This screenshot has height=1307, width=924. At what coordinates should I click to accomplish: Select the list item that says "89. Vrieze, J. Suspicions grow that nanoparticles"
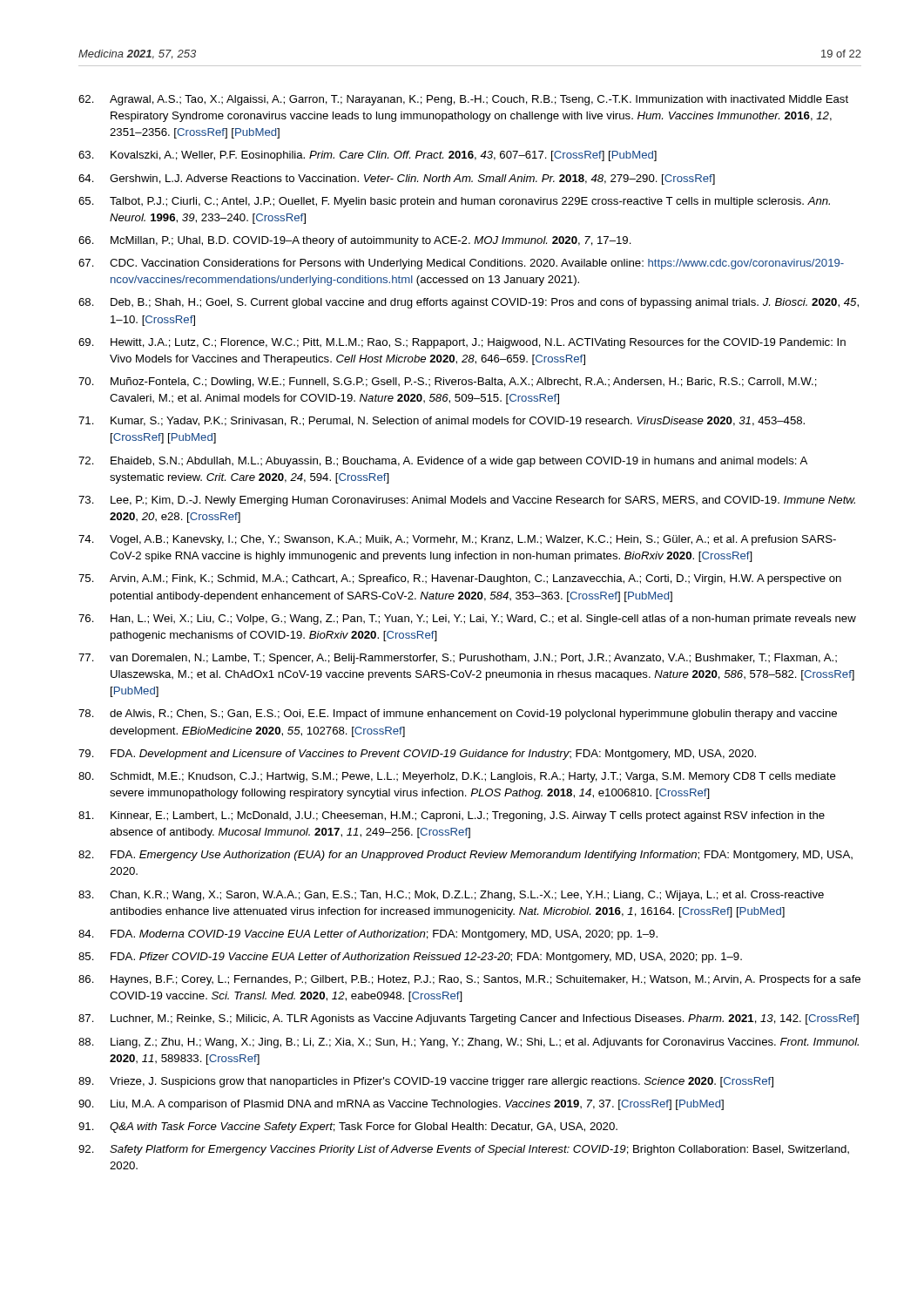pos(470,1081)
